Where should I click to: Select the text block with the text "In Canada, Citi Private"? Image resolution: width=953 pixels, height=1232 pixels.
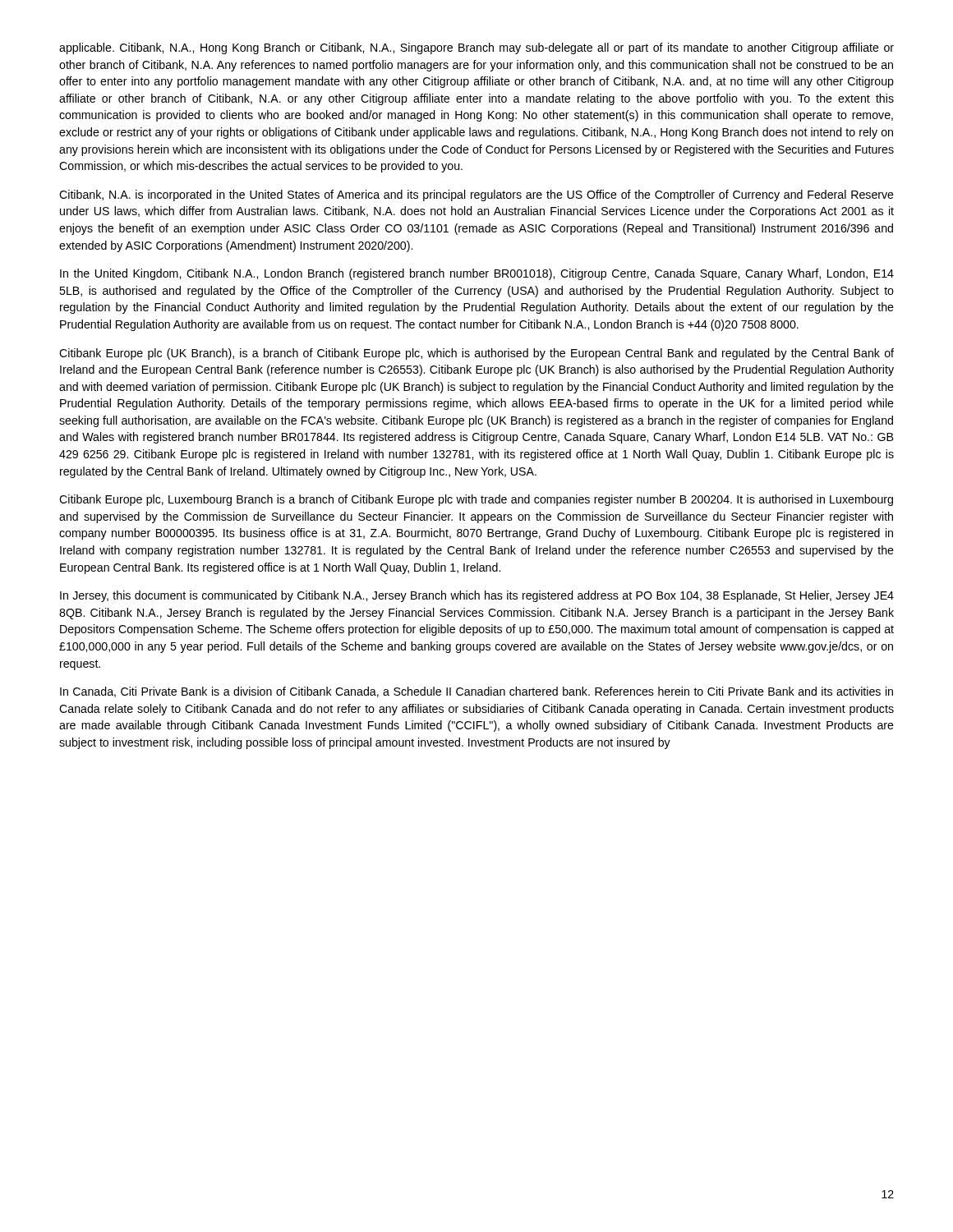[x=476, y=717]
